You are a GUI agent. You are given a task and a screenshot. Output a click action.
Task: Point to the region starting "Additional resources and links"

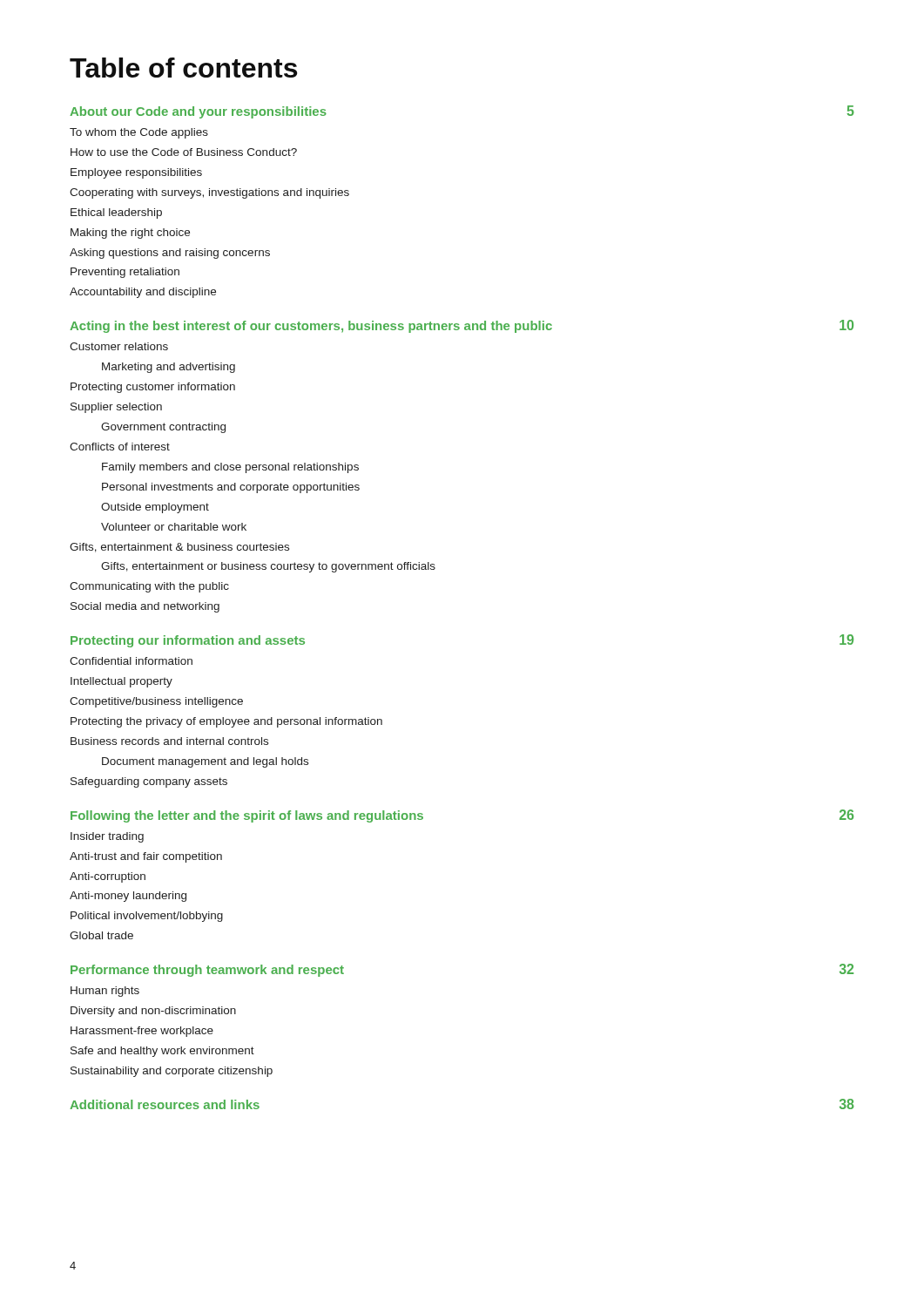coord(161,1104)
